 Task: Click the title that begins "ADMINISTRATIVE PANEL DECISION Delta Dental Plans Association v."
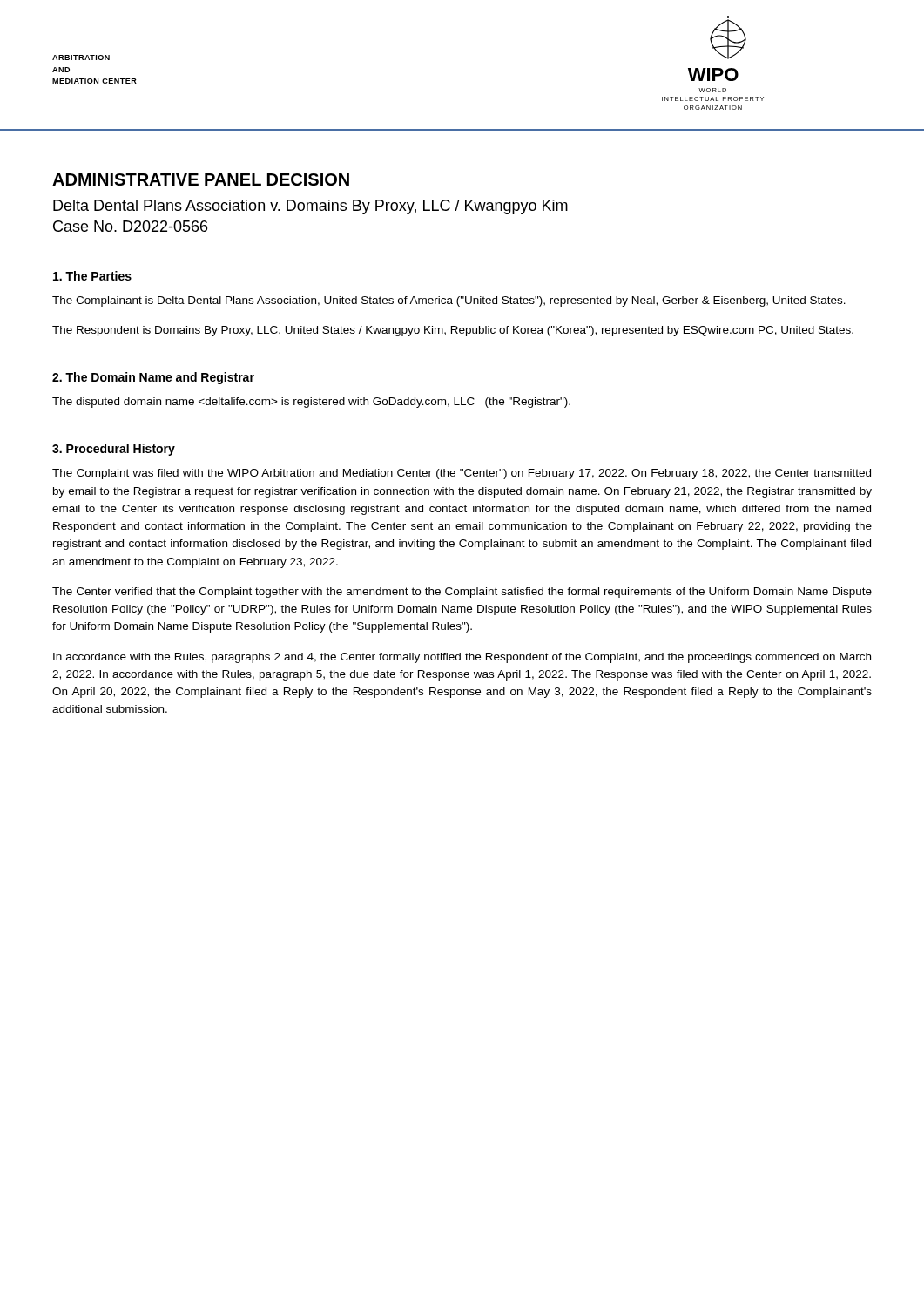click(x=462, y=204)
